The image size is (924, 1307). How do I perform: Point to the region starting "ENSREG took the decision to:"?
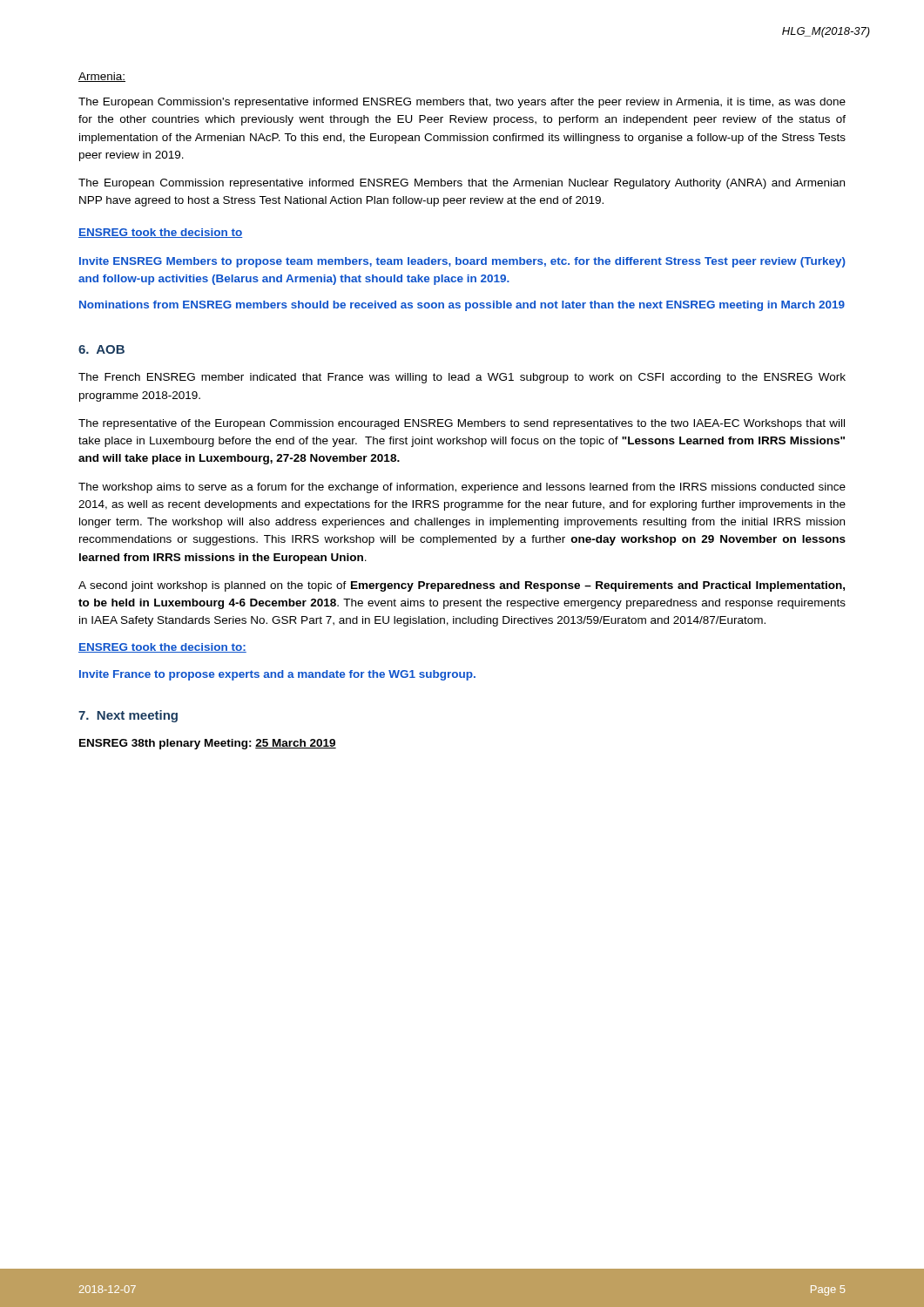(162, 647)
